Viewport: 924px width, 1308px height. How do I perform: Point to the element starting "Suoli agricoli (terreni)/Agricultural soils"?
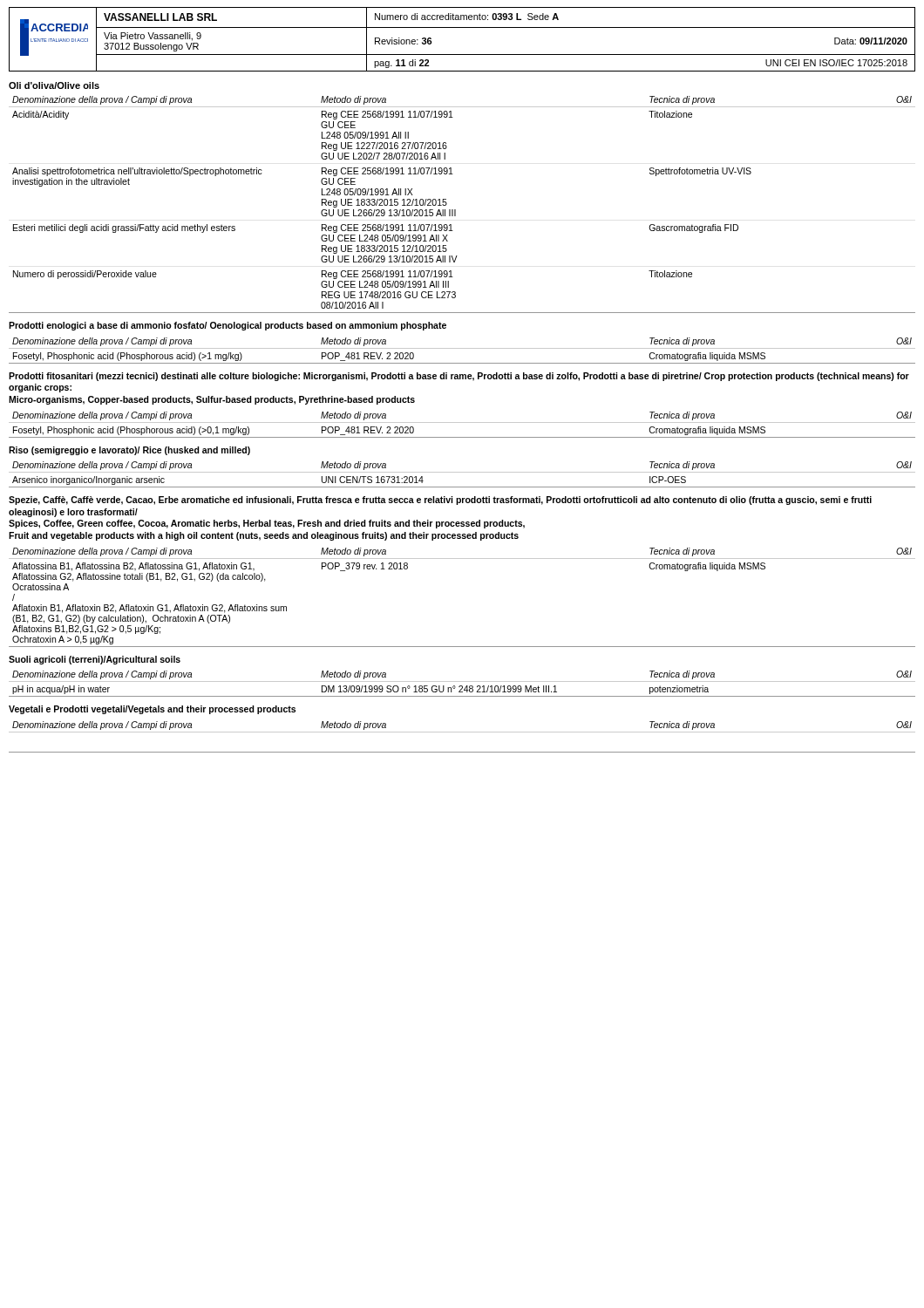(x=95, y=659)
